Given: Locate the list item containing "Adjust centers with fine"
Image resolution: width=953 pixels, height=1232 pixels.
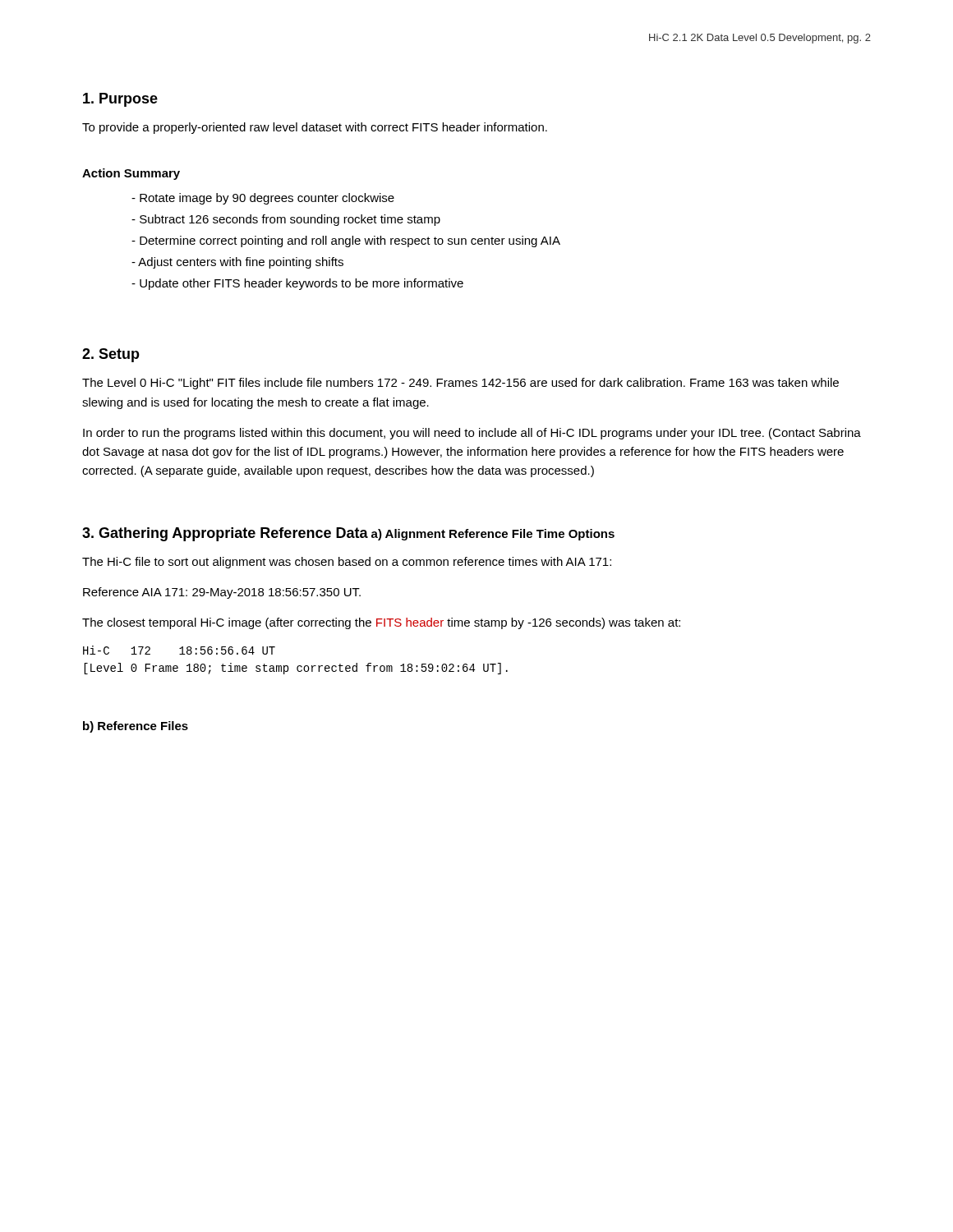Looking at the screenshot, I should pyautogui.click(x=237, y=263).
